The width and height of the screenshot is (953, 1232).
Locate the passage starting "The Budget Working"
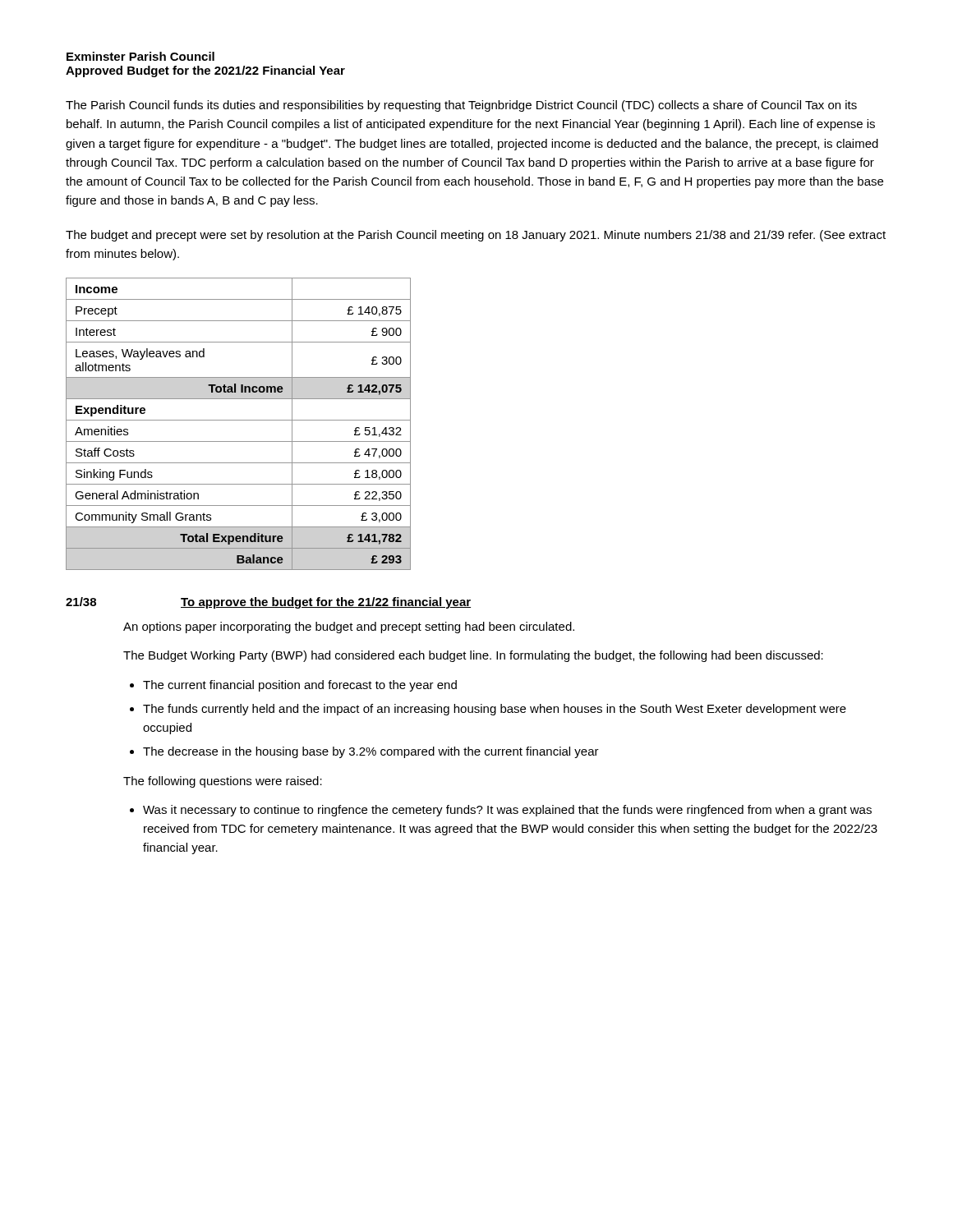[505, 655]
